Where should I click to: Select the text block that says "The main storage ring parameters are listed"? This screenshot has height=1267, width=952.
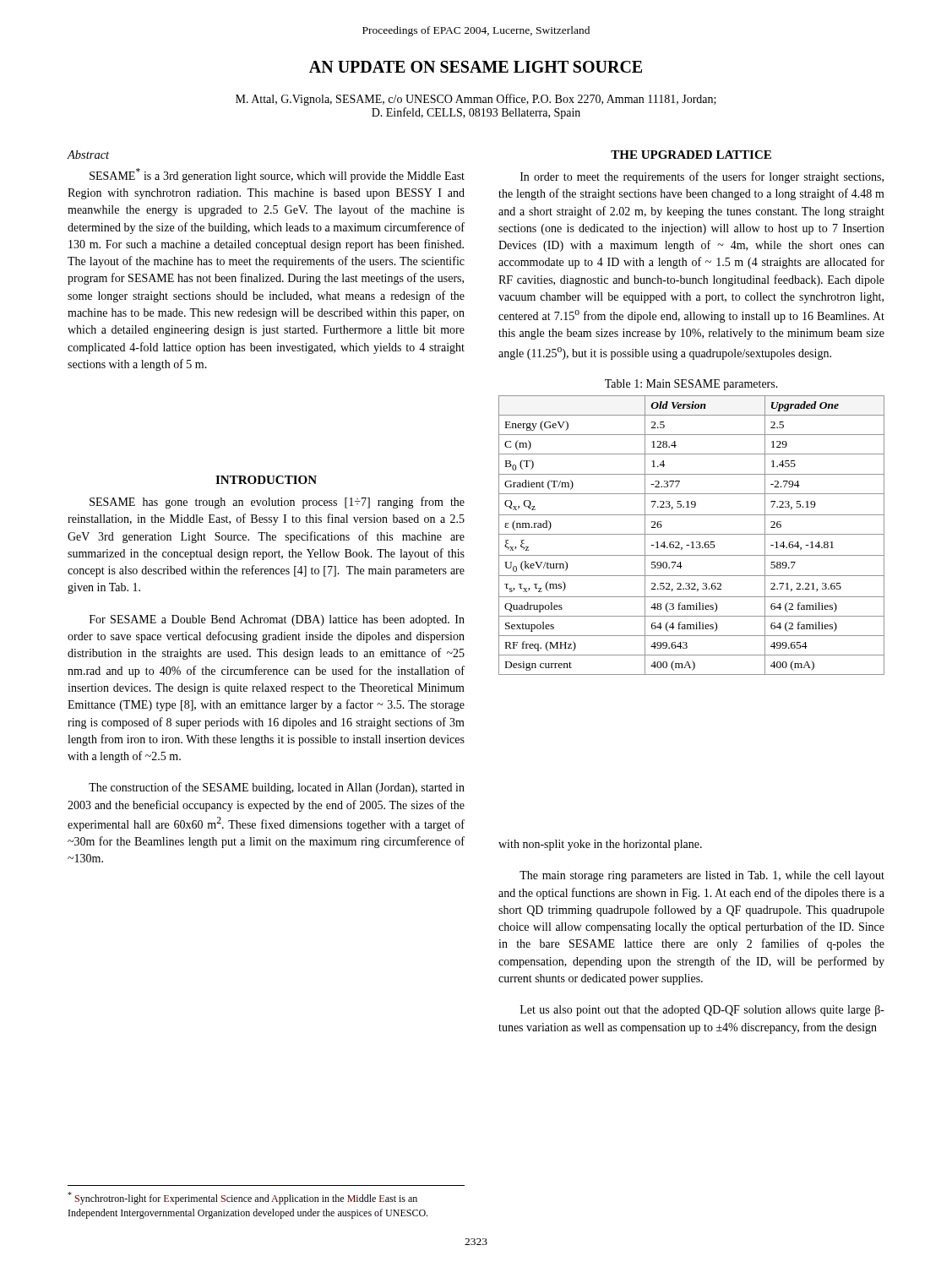coord(691,927)
